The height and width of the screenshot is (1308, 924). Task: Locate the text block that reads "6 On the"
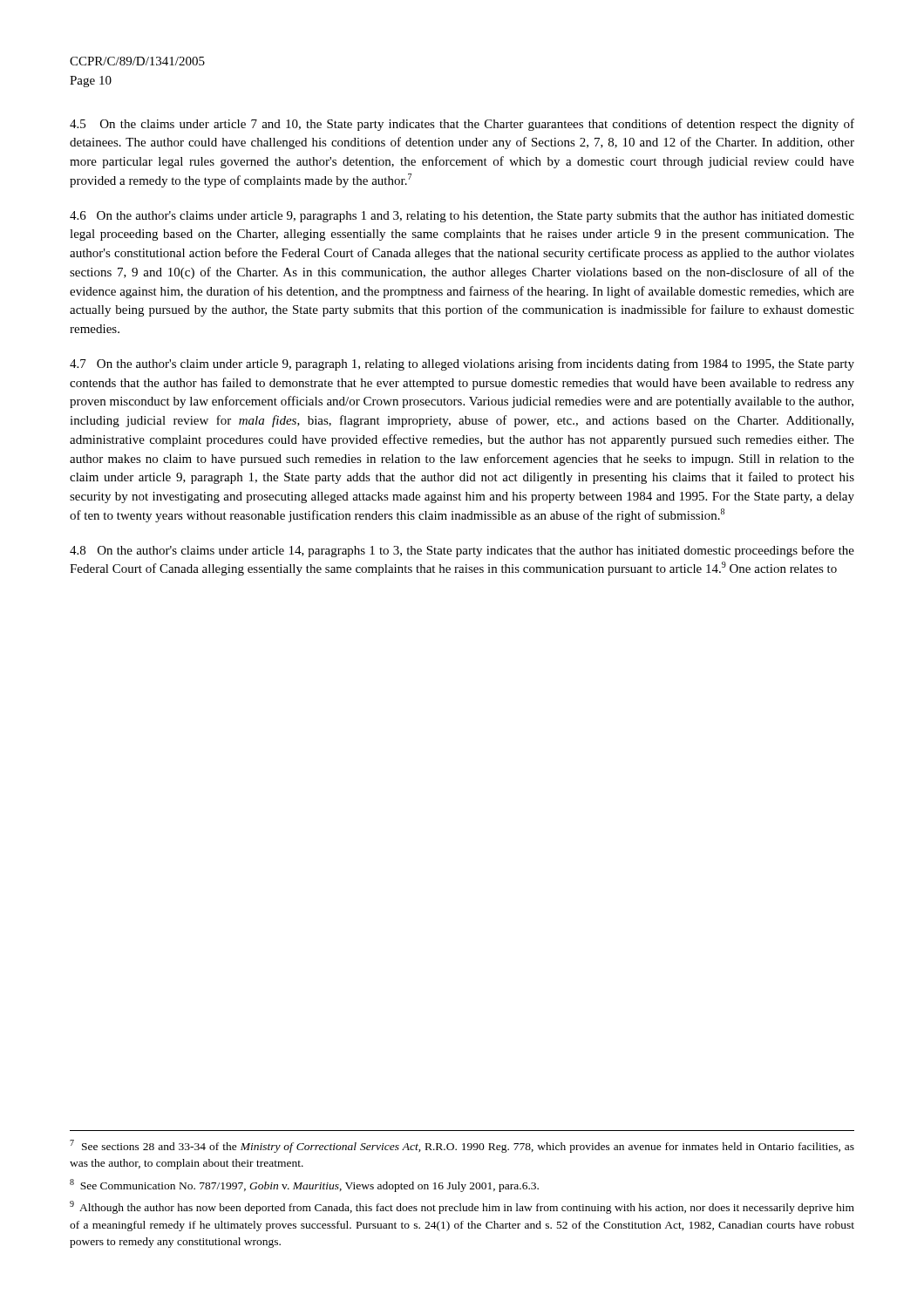pos(462,272)
